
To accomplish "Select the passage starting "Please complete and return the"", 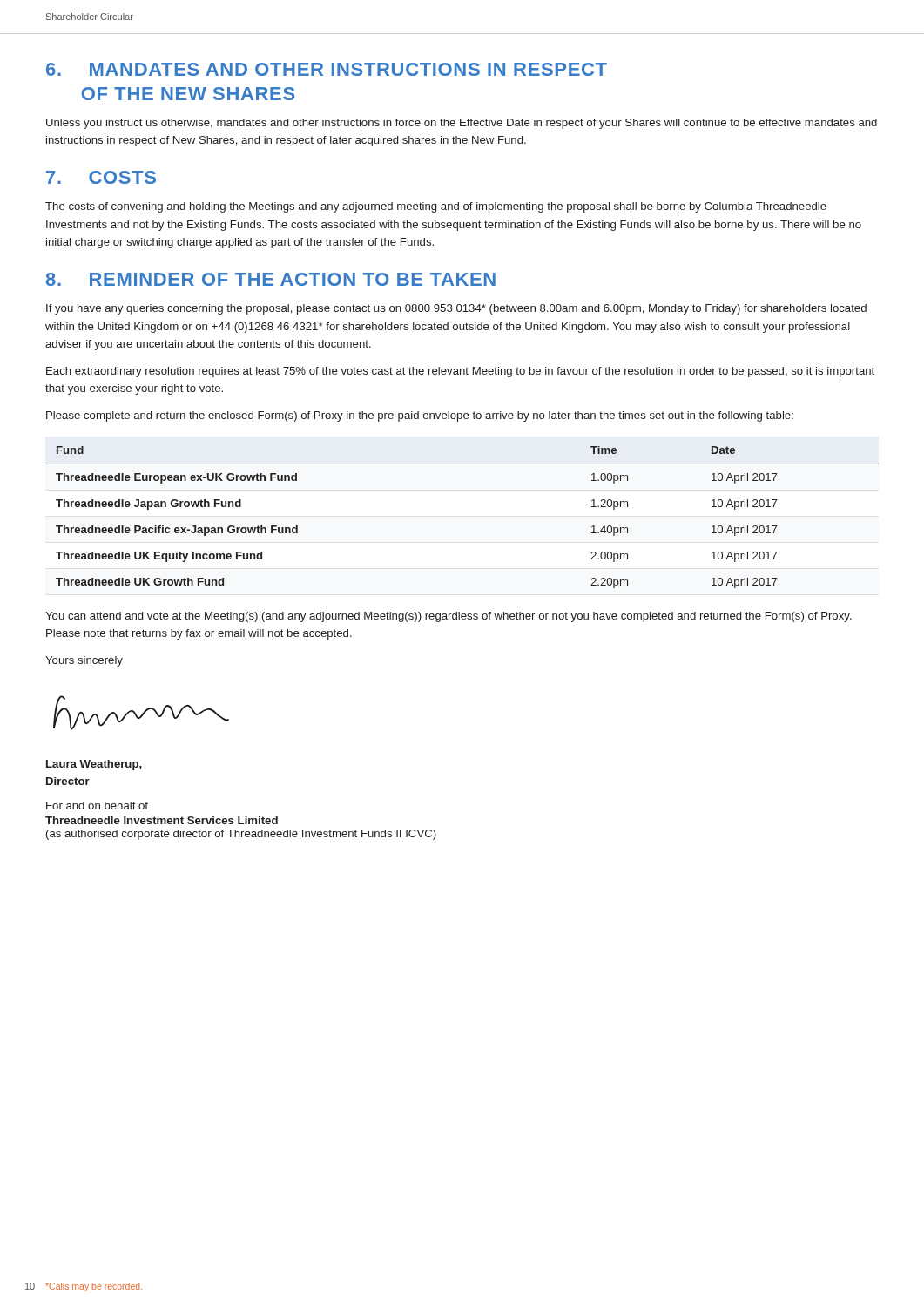I will (x=420, y=415).
